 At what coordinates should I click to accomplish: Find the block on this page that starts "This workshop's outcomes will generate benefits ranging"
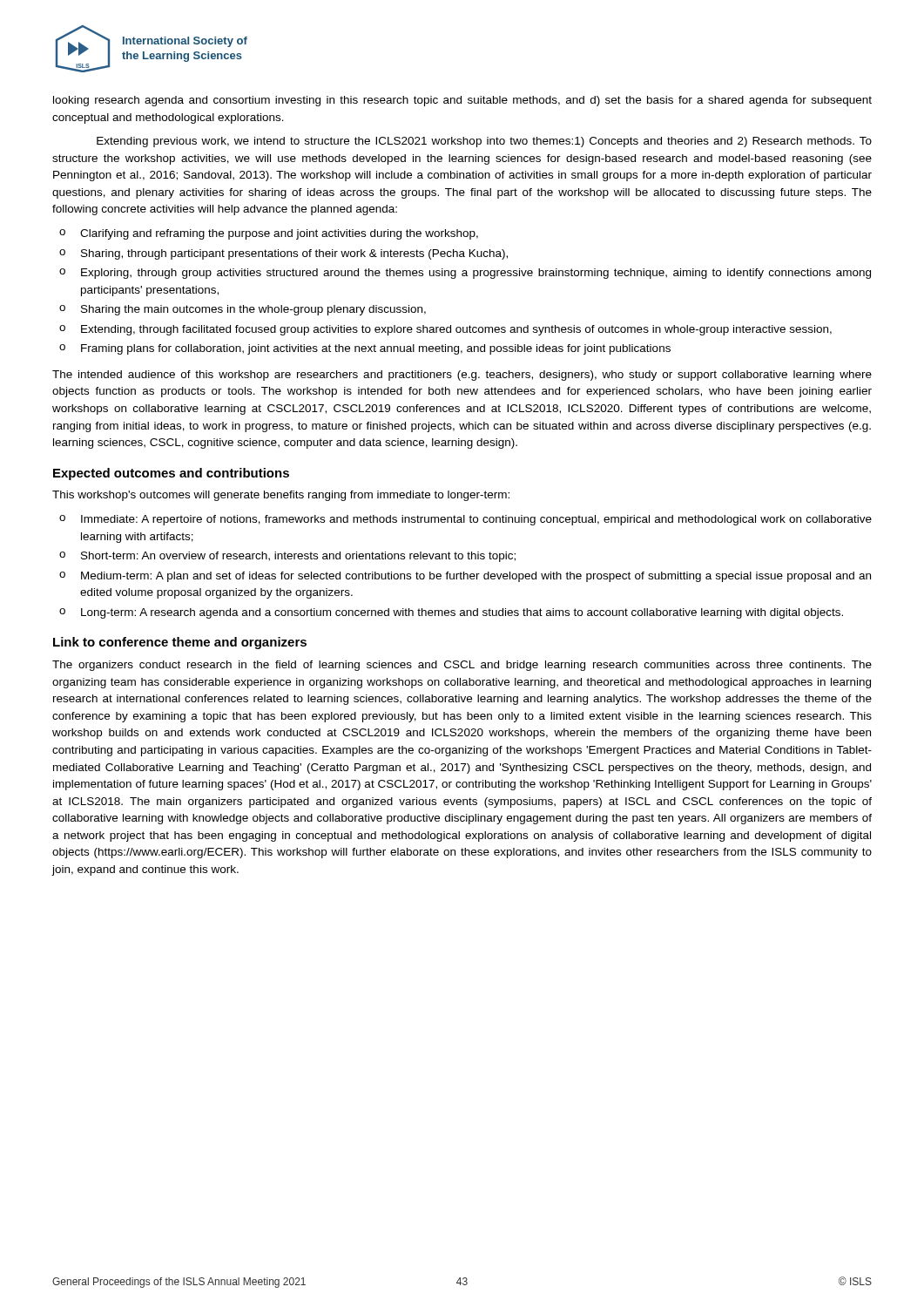point(462,495)
